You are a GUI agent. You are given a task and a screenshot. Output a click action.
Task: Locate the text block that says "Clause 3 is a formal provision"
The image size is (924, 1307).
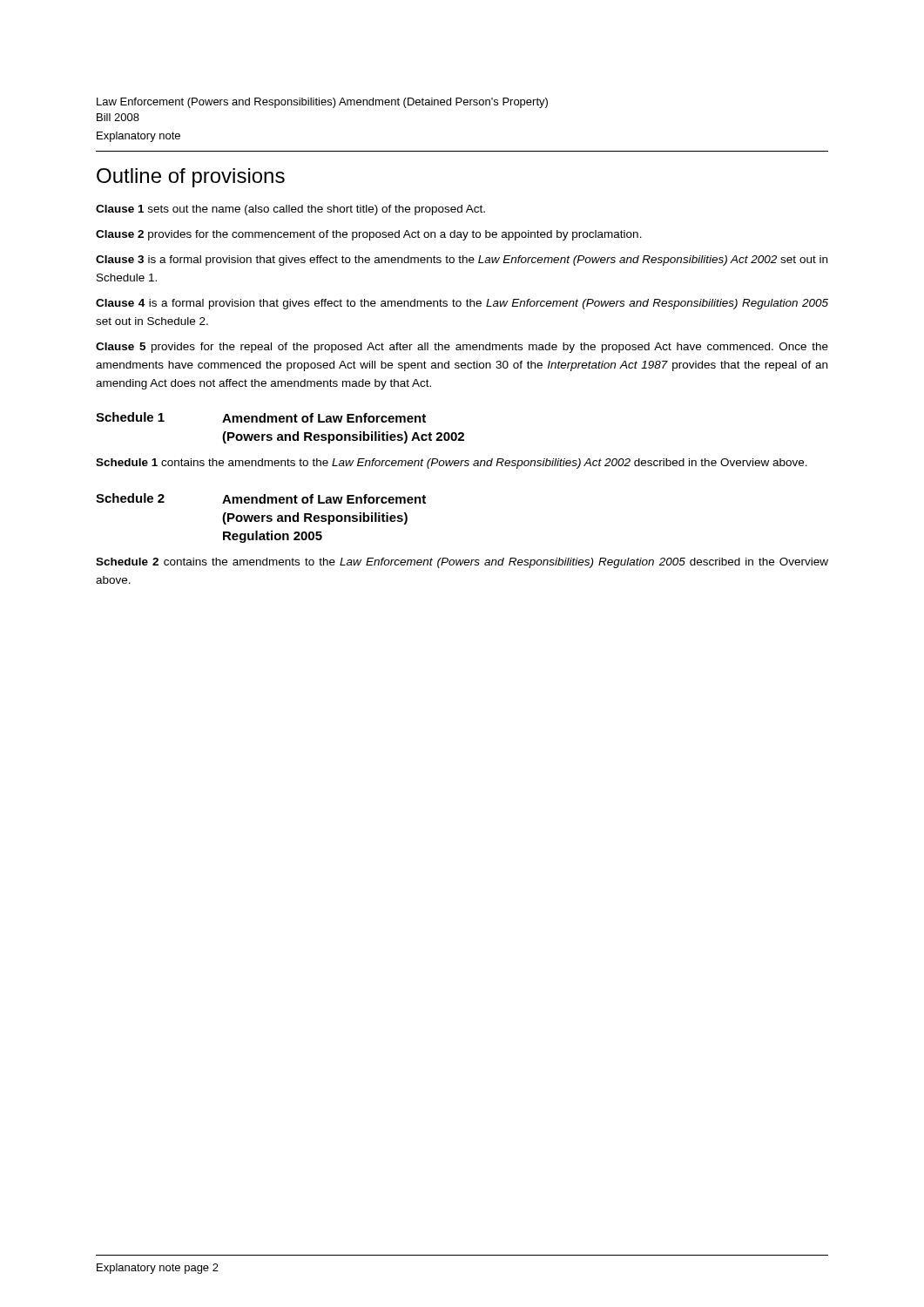tap(462, 269)
